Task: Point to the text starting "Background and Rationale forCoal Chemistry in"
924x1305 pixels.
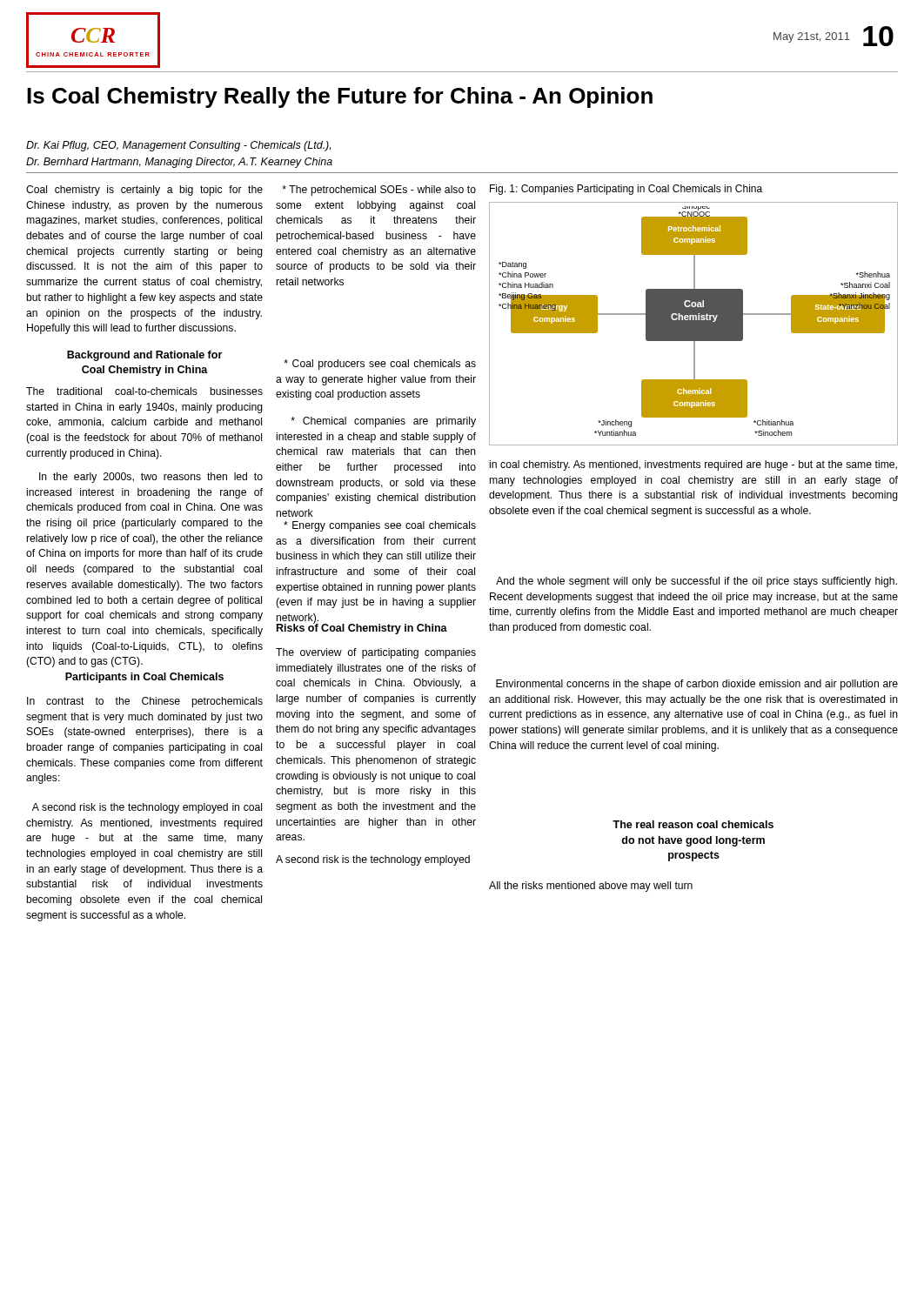Action: pos(144,362)
